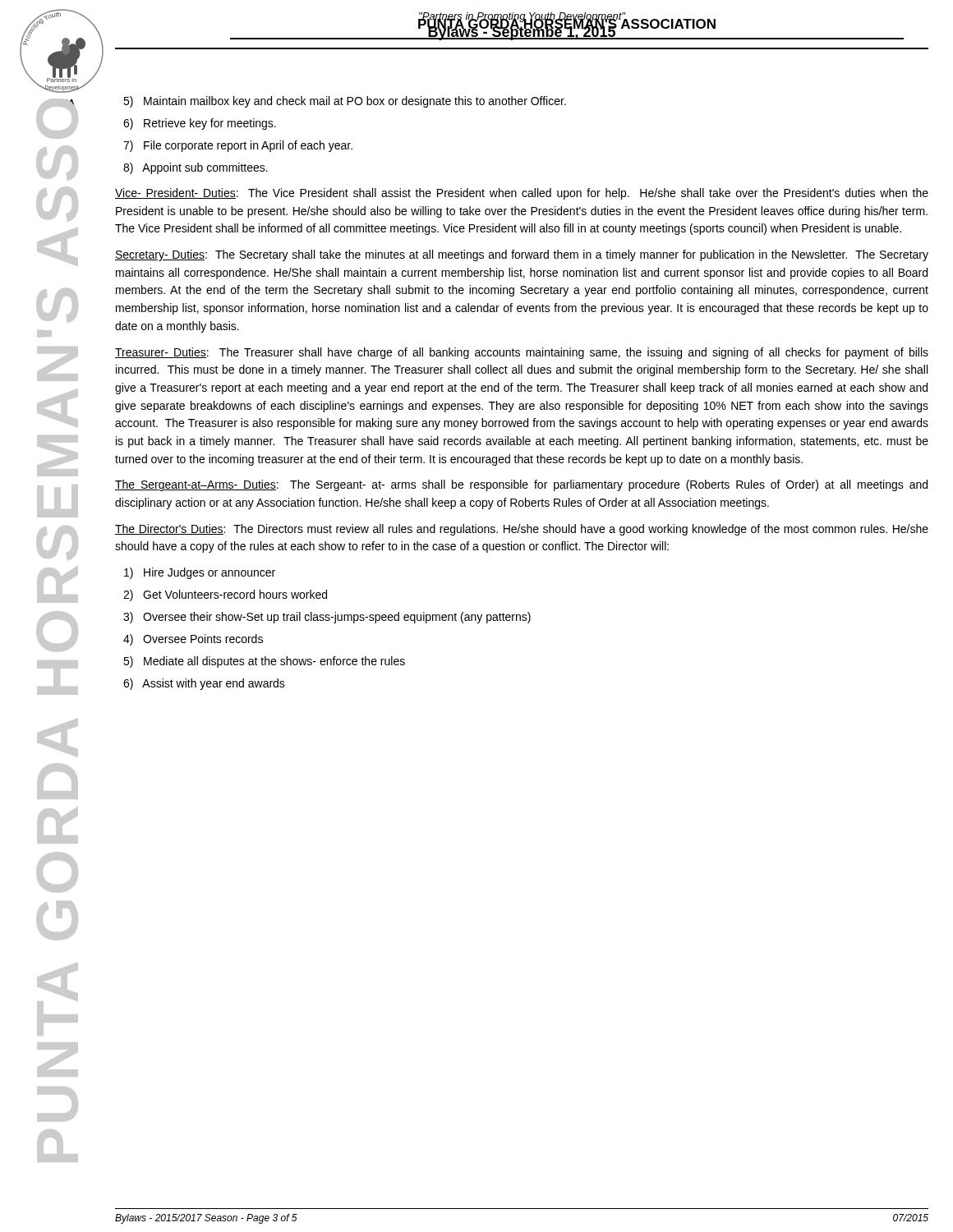Locate the text "8) Appoint sub committees."
Image resolution: width=953 pixels, height=1232 pixels.
tap(196, 168)
